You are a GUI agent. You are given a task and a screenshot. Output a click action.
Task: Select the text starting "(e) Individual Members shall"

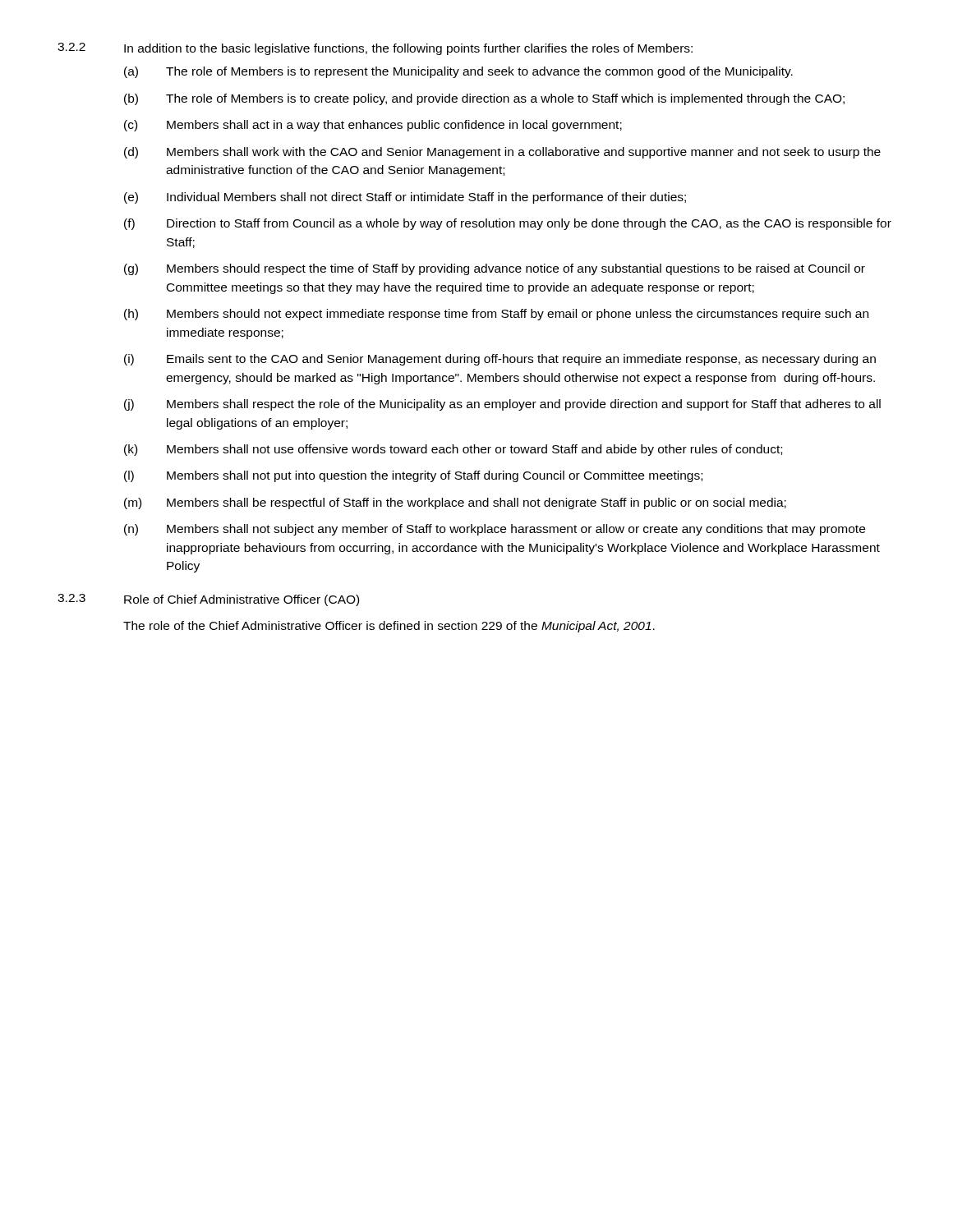509,197
